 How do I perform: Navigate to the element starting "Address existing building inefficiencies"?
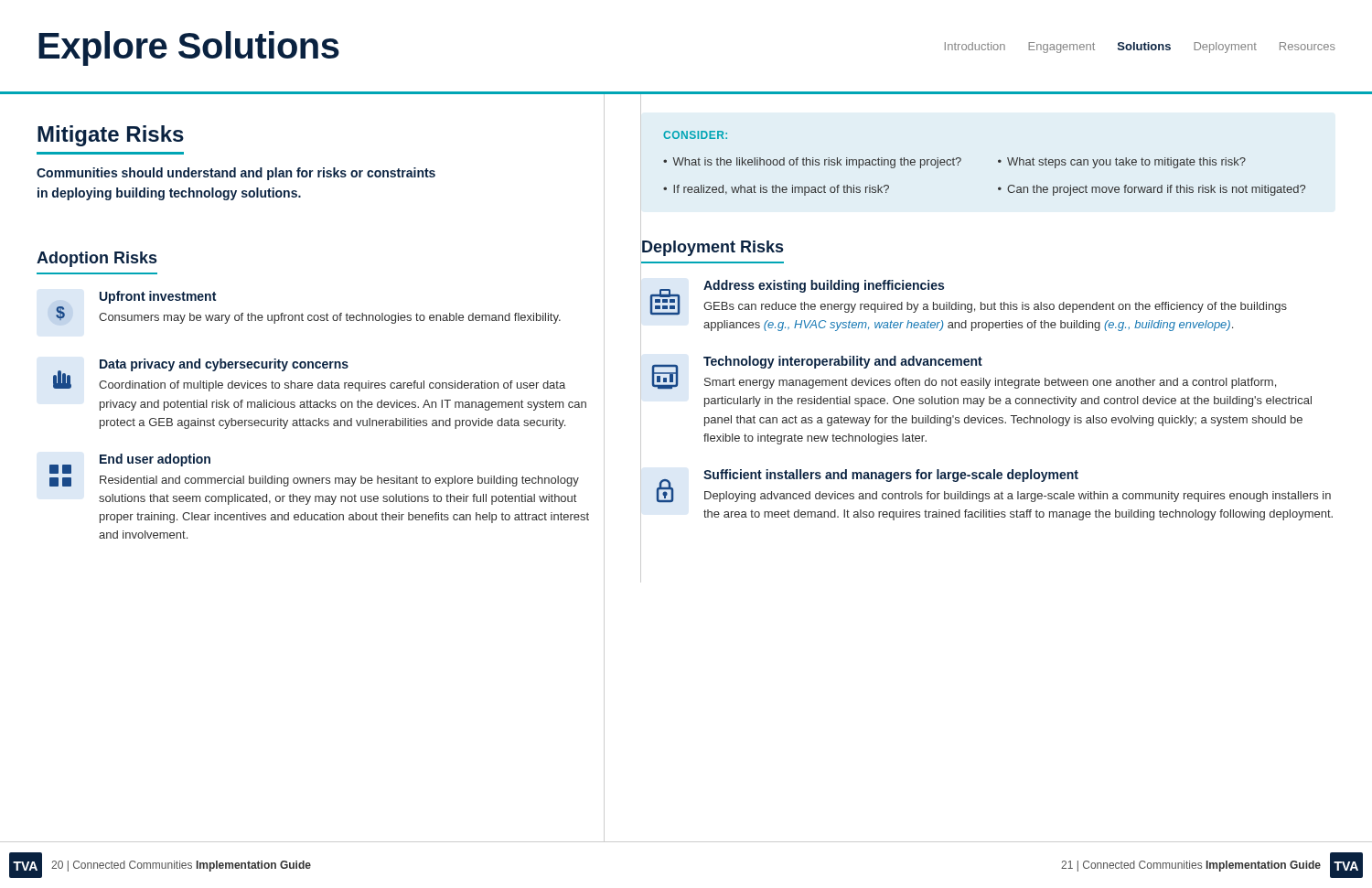824,285
